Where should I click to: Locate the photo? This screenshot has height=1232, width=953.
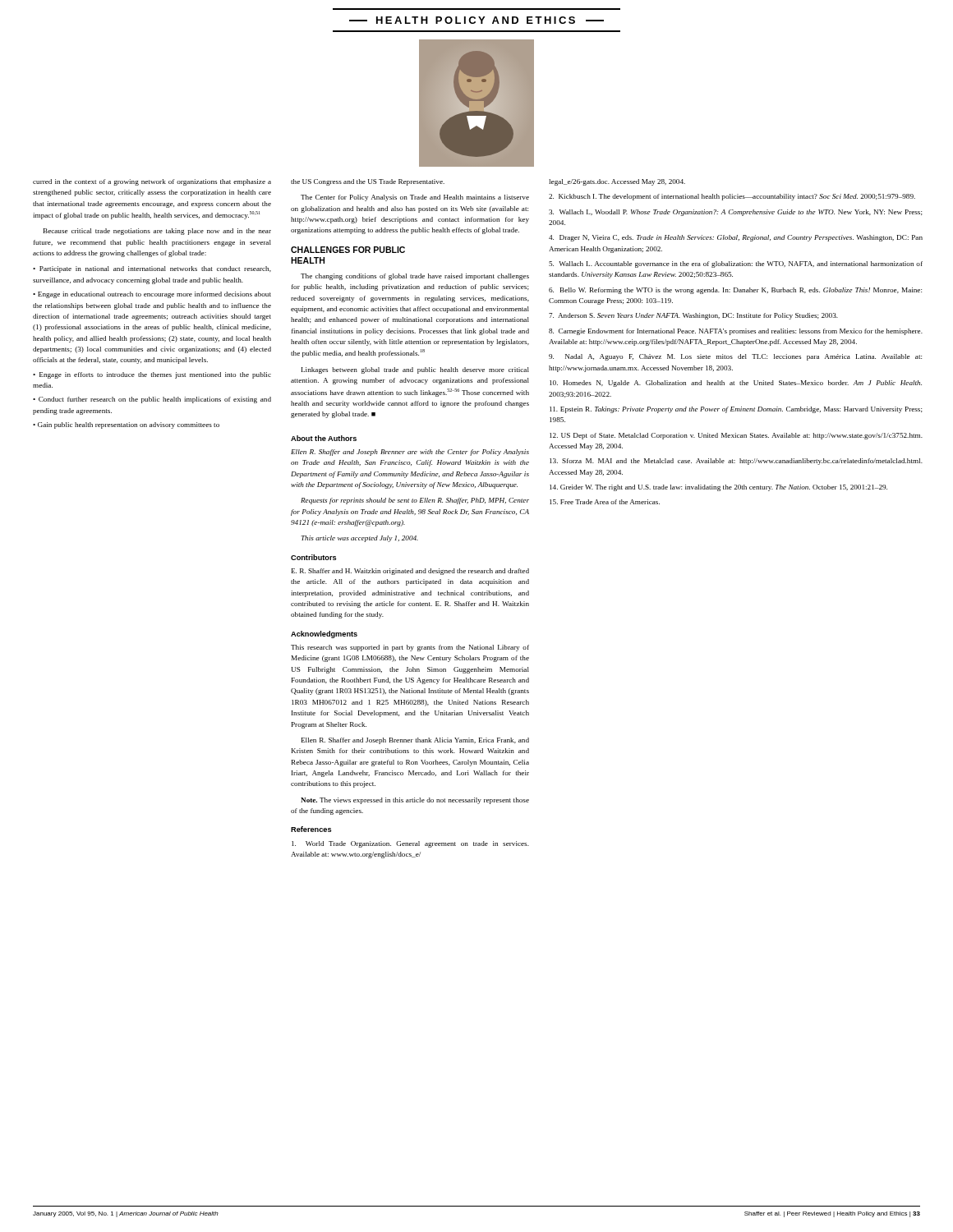click(x=476, y=103)
